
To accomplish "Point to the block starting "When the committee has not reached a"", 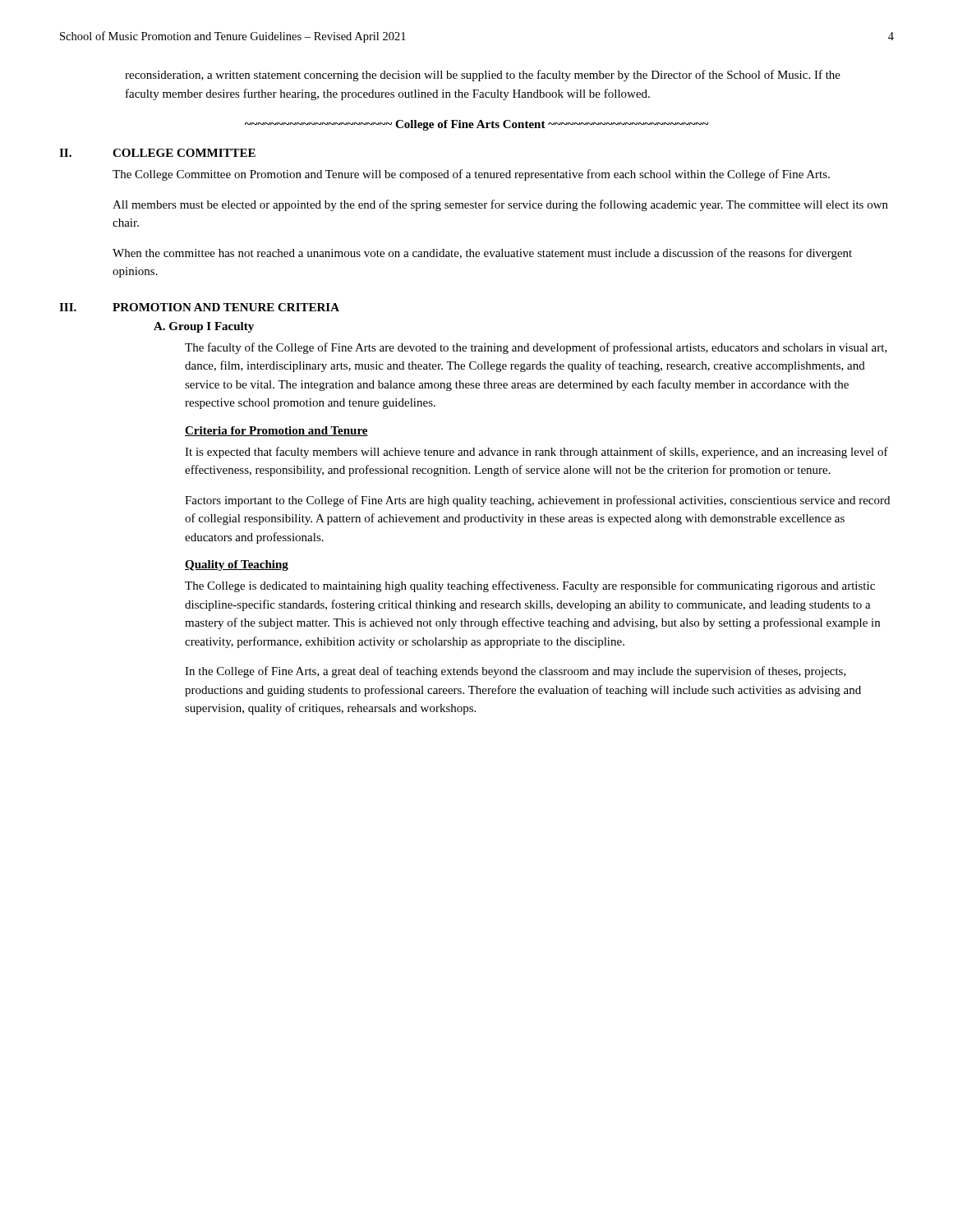I will (x=503, y=262).
